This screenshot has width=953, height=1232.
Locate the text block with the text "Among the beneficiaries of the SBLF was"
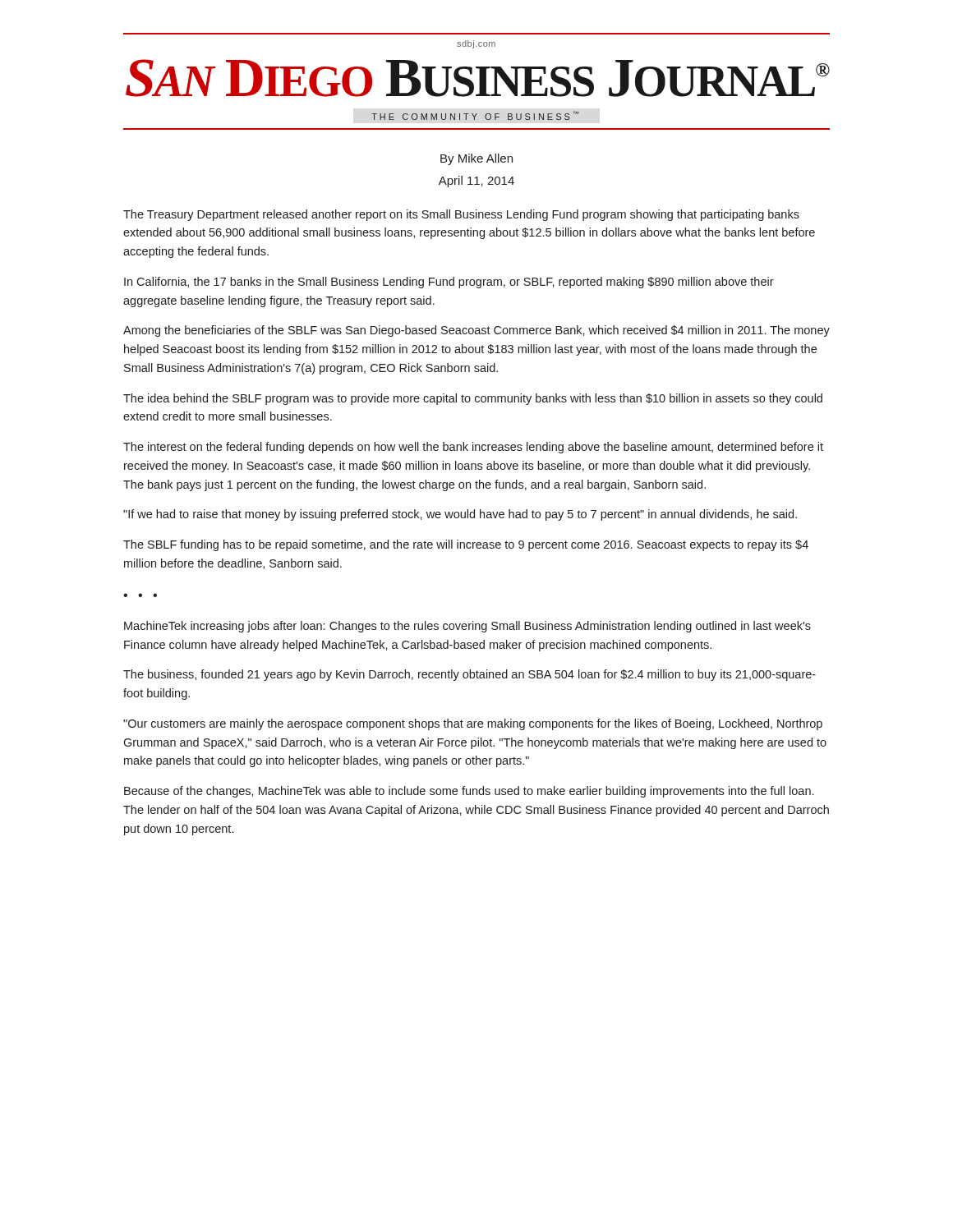[x=476, y=349]
